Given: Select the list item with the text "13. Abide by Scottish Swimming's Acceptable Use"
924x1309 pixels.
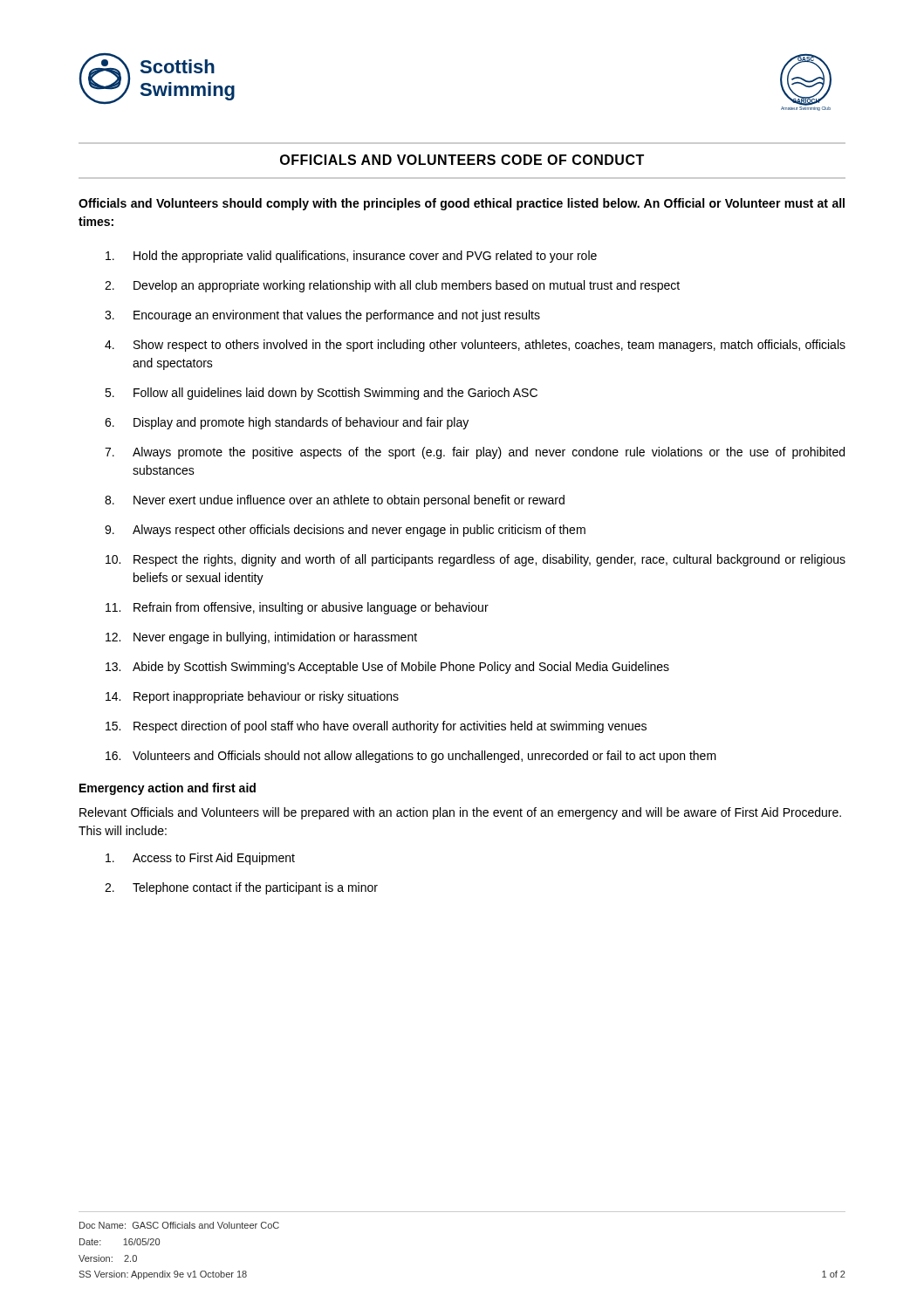Looking at the screenshot, I should [x=475, y=667].
